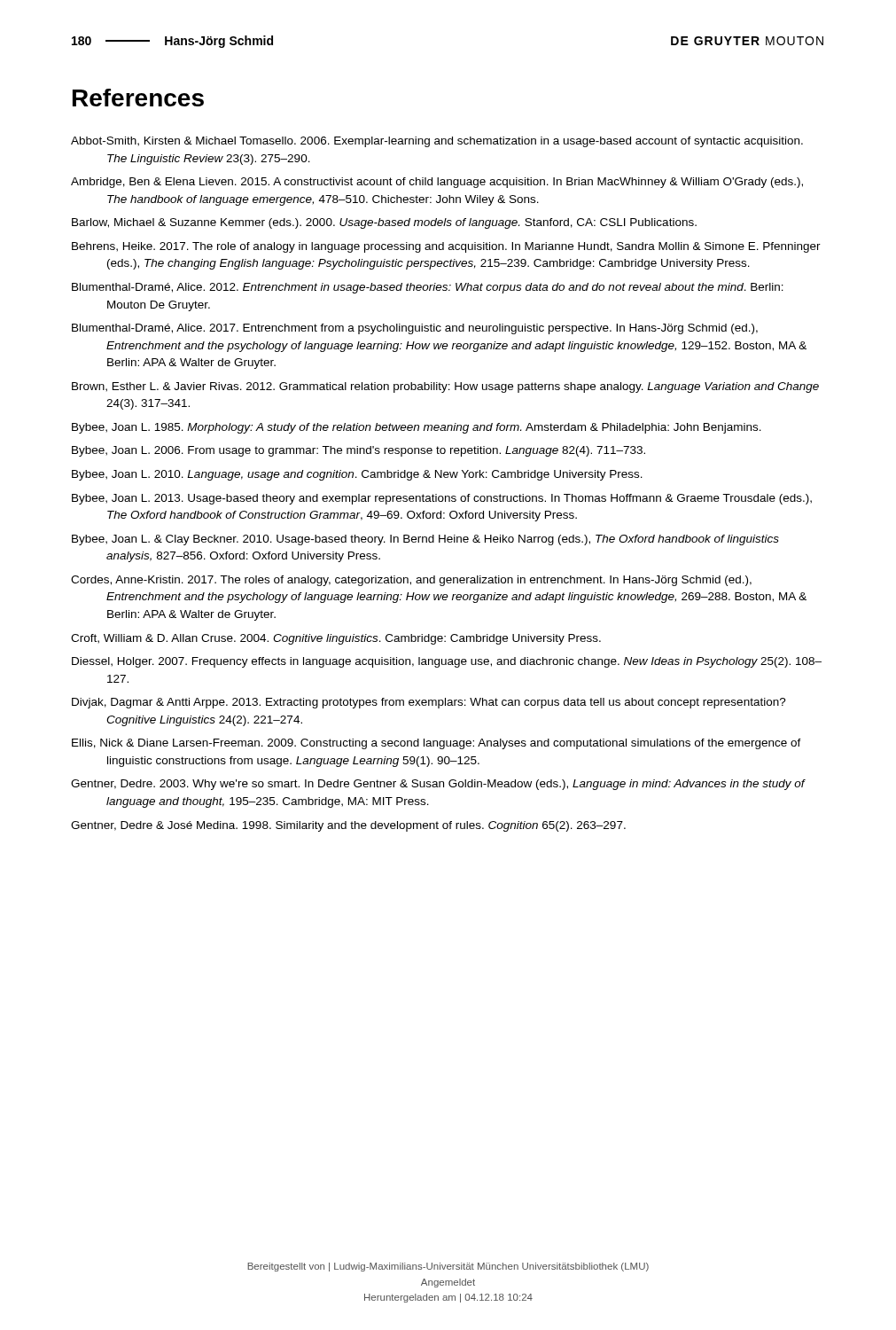Point to the passage starting "Behrens, Heike. 2017. The role of"
The height and width of the screenshot is (1330, 896).
(446, 255)
